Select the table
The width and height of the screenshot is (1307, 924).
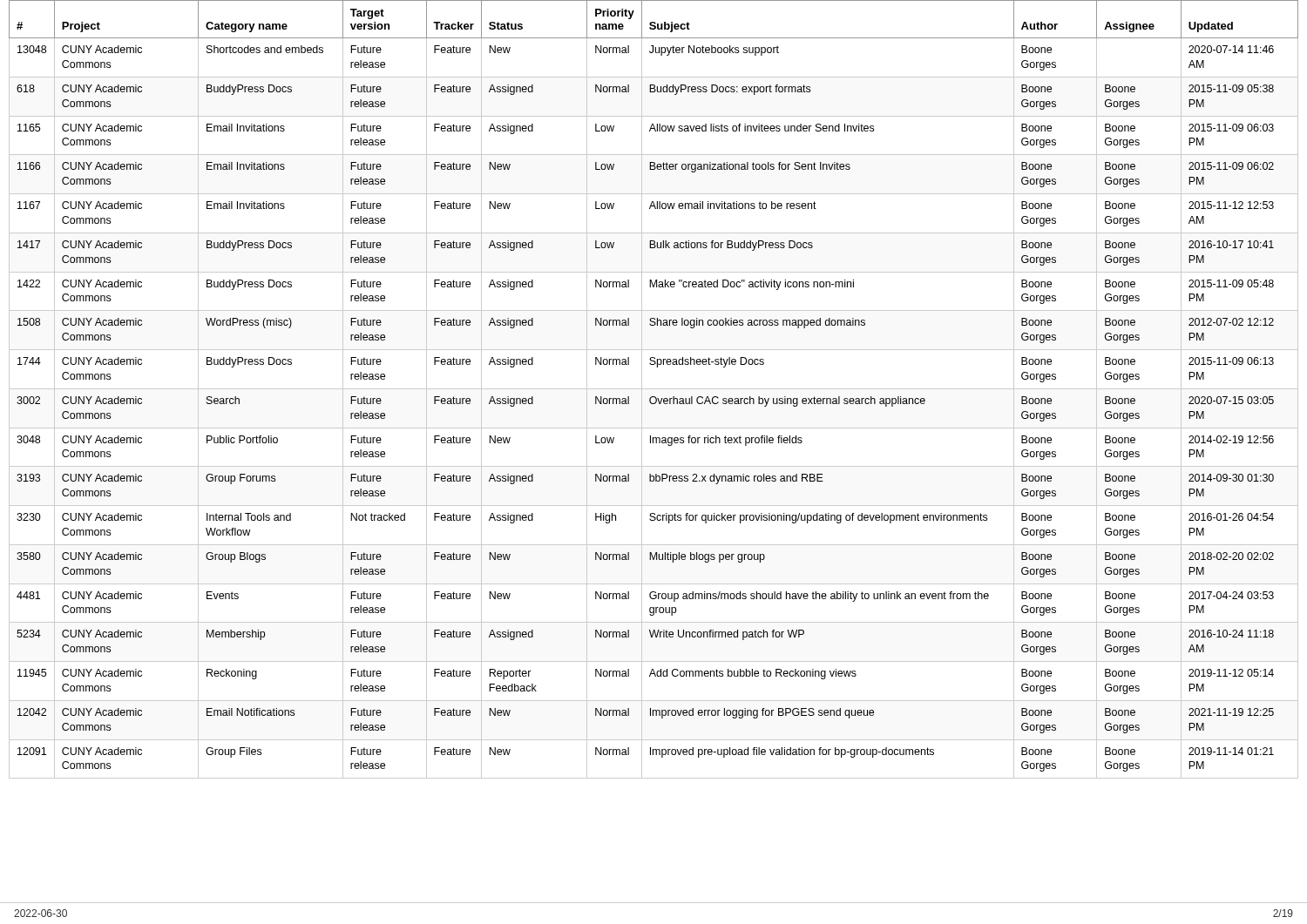pyautogui.click(x=654, y=389)
